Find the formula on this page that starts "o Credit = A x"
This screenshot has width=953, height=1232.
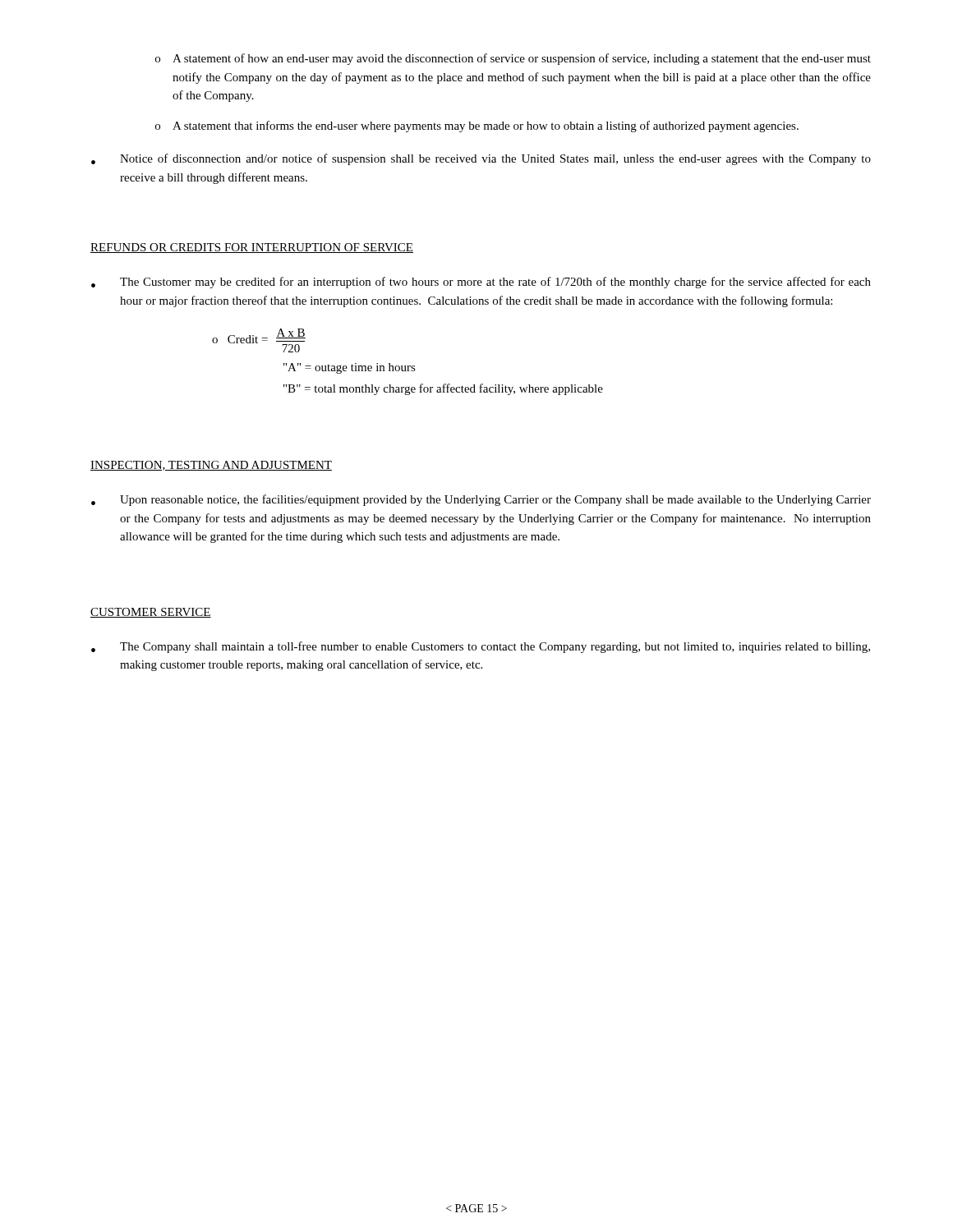(259, 340)
